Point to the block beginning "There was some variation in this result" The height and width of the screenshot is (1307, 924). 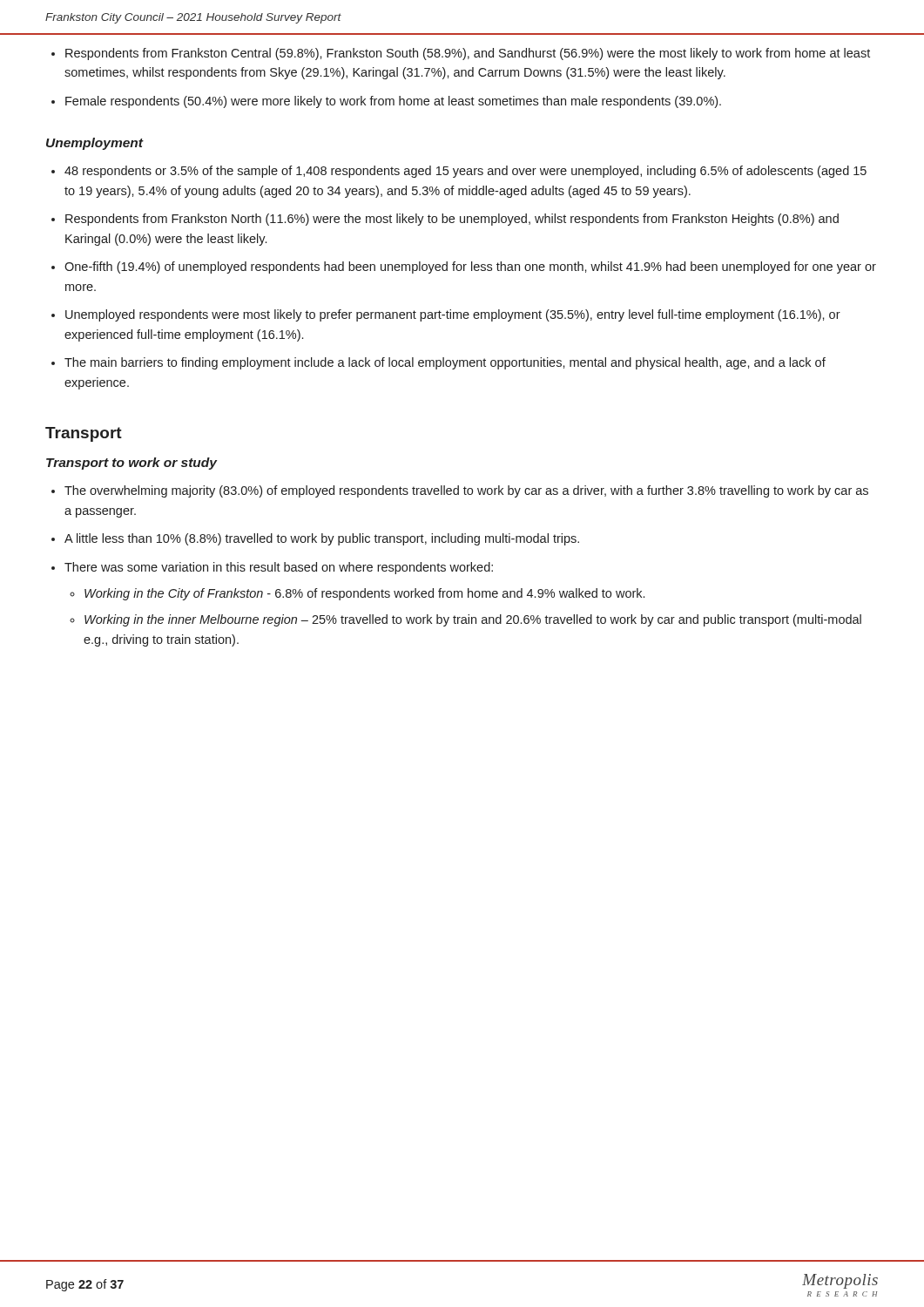pos(462,603)
